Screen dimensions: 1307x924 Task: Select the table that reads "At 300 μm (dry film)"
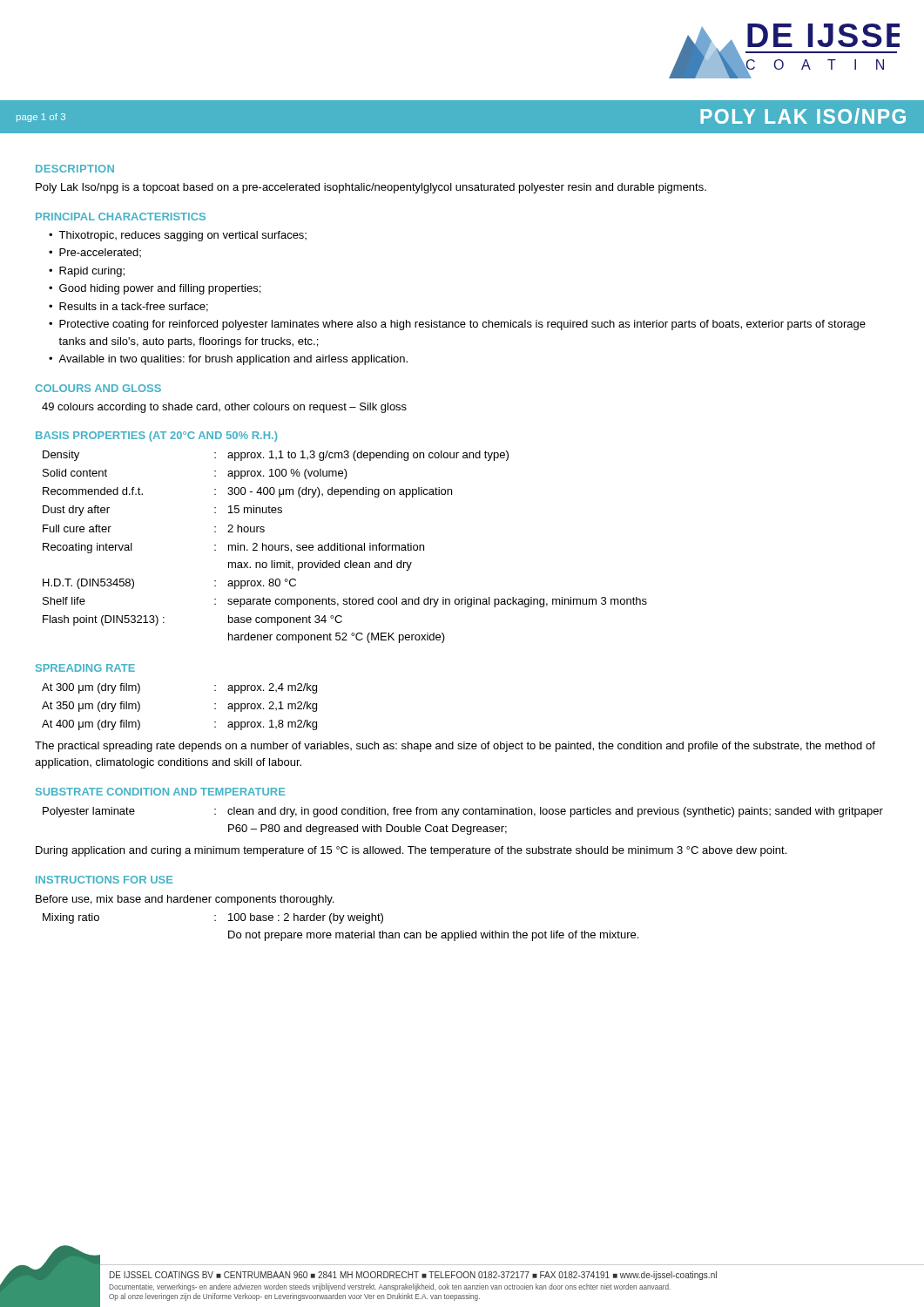click(465, 706)
